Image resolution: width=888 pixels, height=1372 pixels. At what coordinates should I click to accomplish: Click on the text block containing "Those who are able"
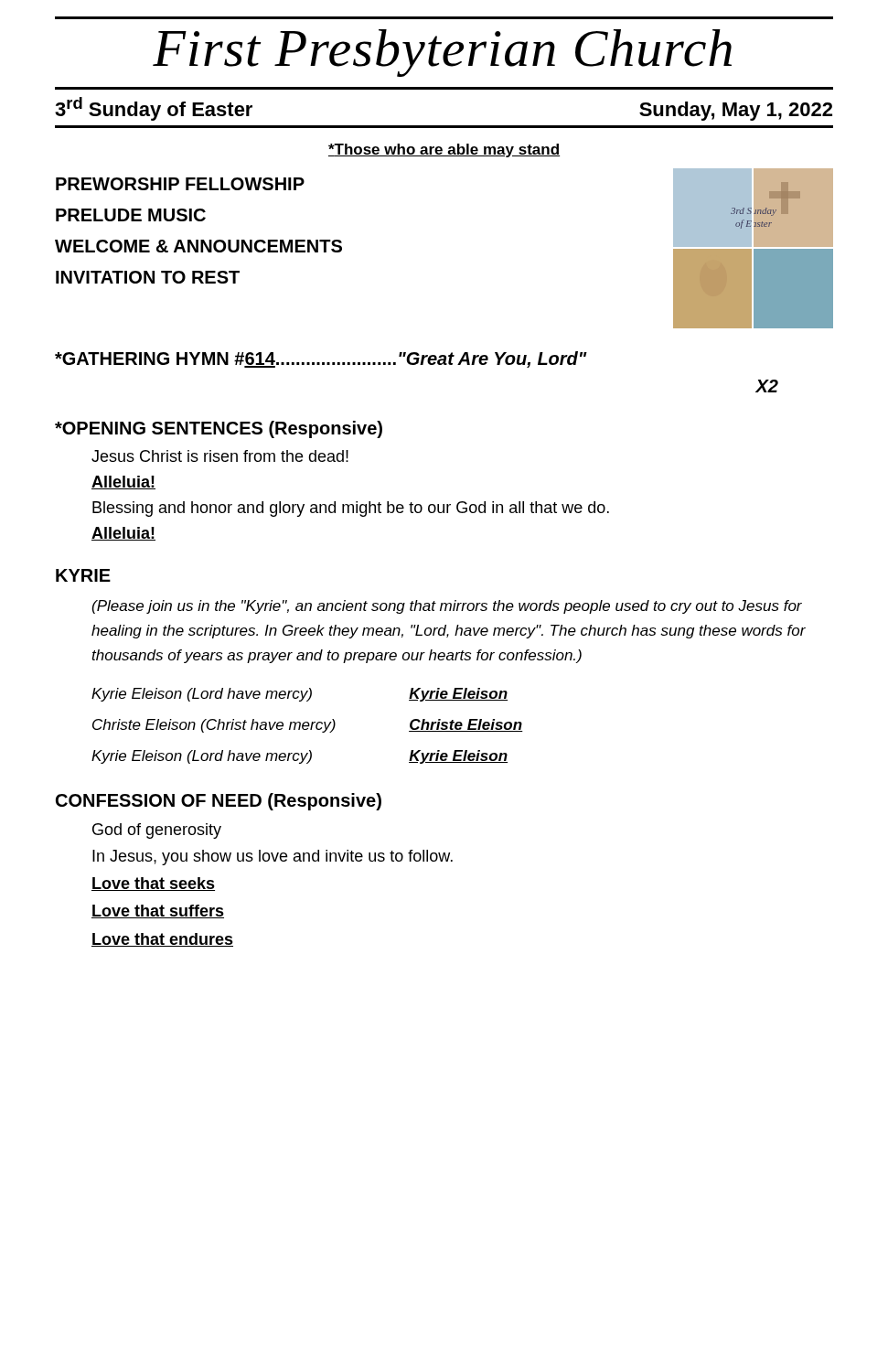click(x=444, y=150)
